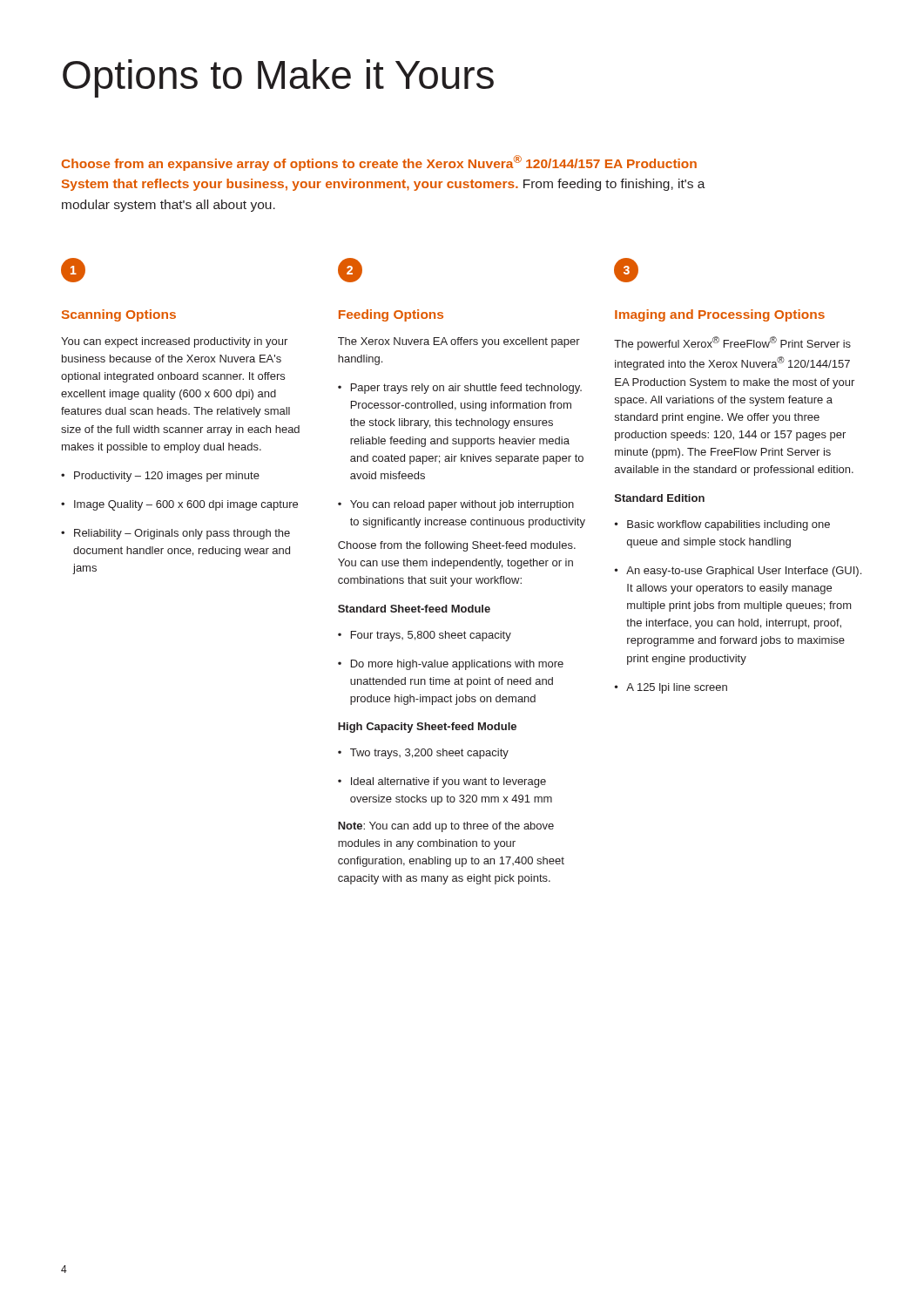Image resolution: width=924 pixels, height=1307 pixels.
Task: Point to the block beginning "Ideal alternative if you want to leverage"
Action: [462, 791]
